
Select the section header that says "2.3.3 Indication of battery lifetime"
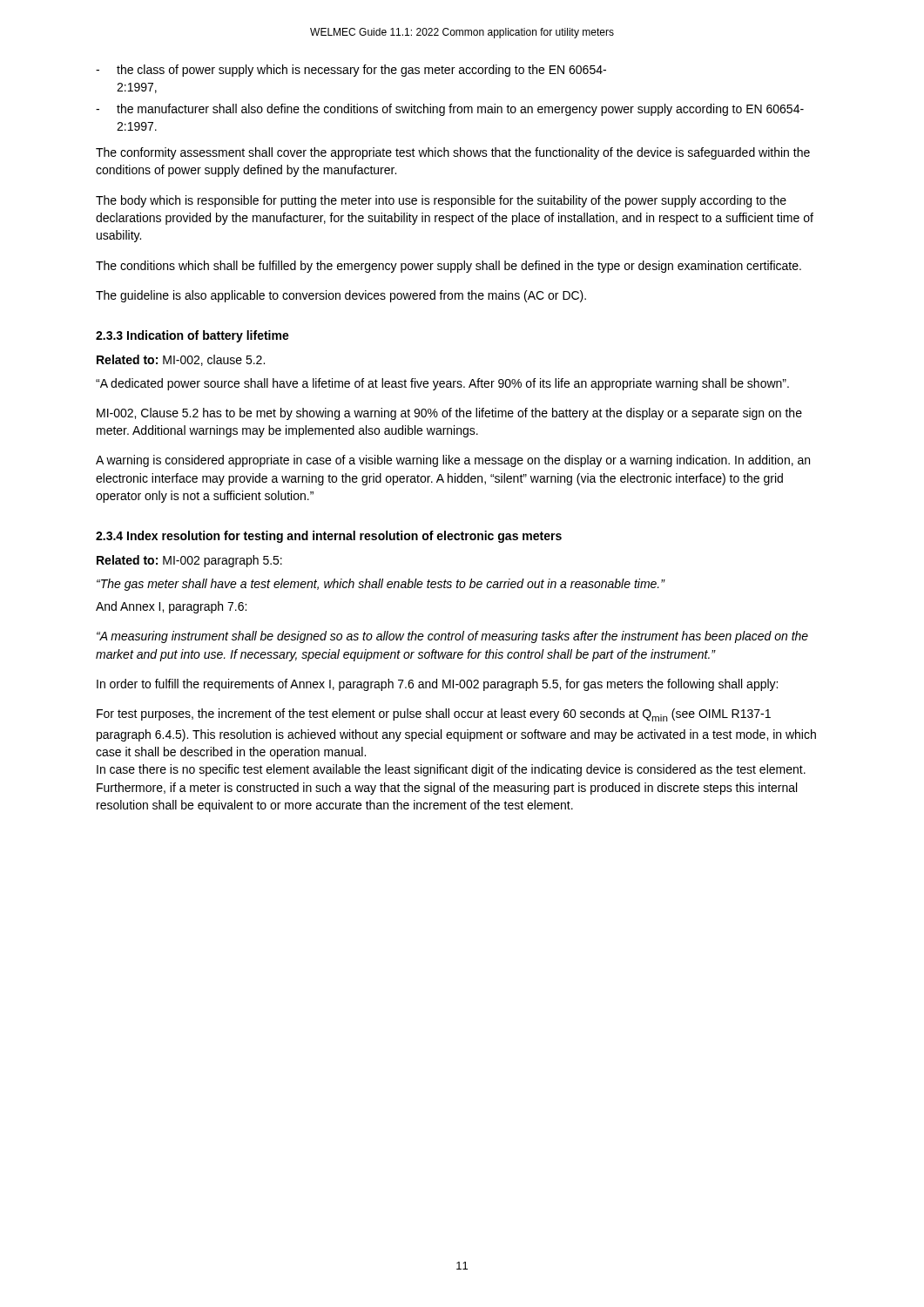(192, 336)
